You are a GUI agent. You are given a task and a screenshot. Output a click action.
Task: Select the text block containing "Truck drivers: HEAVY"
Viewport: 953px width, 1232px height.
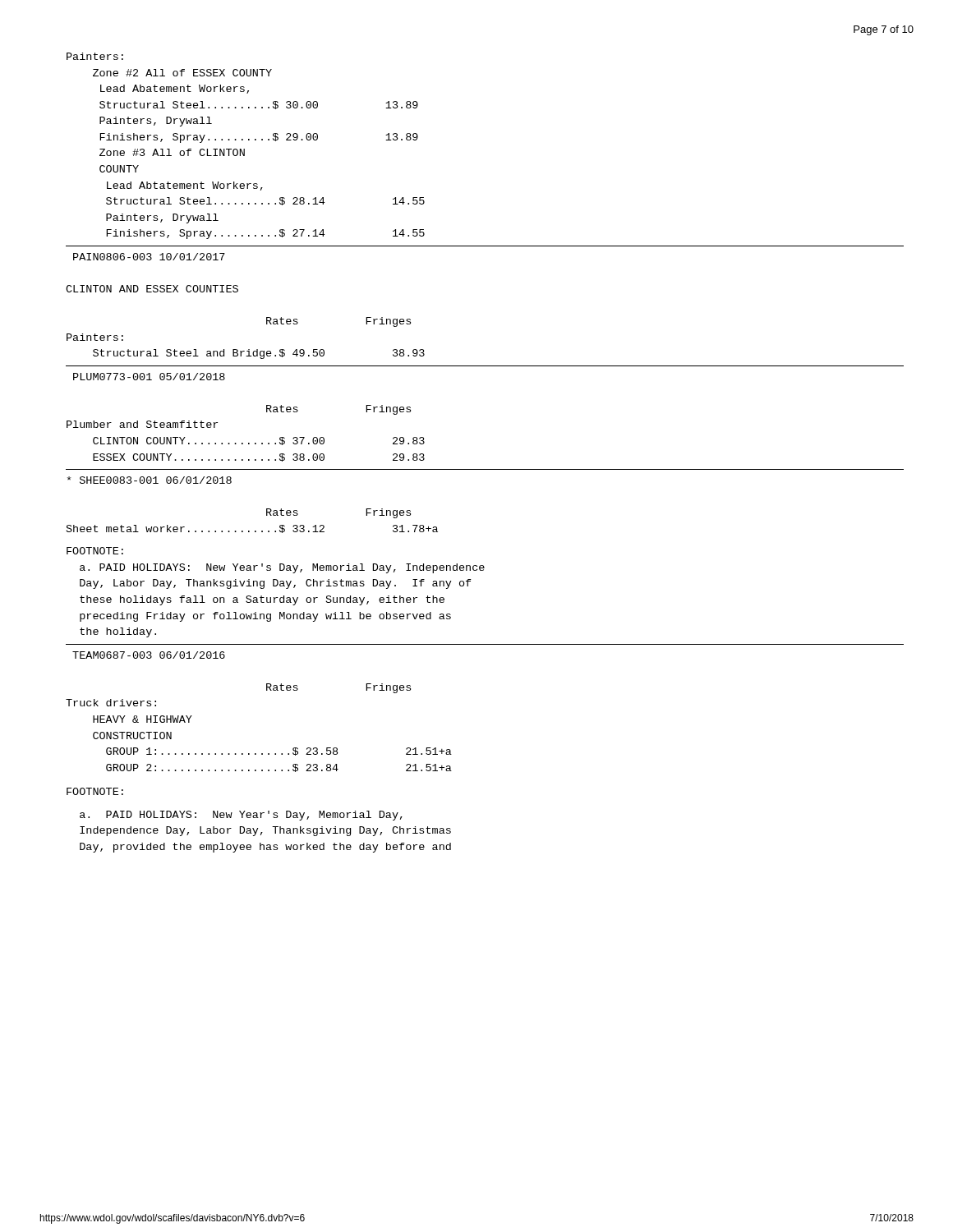pyautogui.click(x=111, y=703)
